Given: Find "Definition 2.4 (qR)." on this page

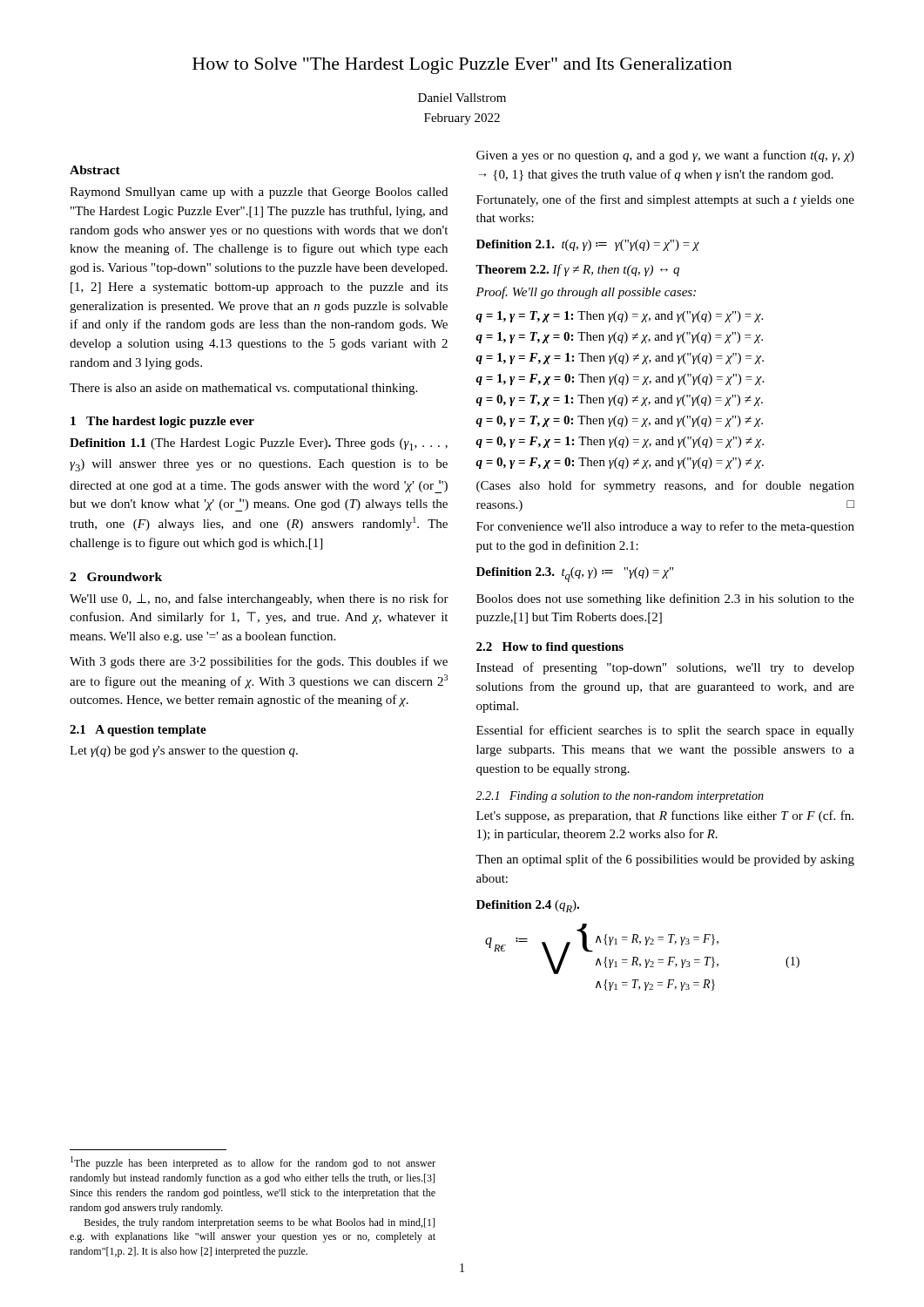Looking at the screenshot, I should coord(528,906).
